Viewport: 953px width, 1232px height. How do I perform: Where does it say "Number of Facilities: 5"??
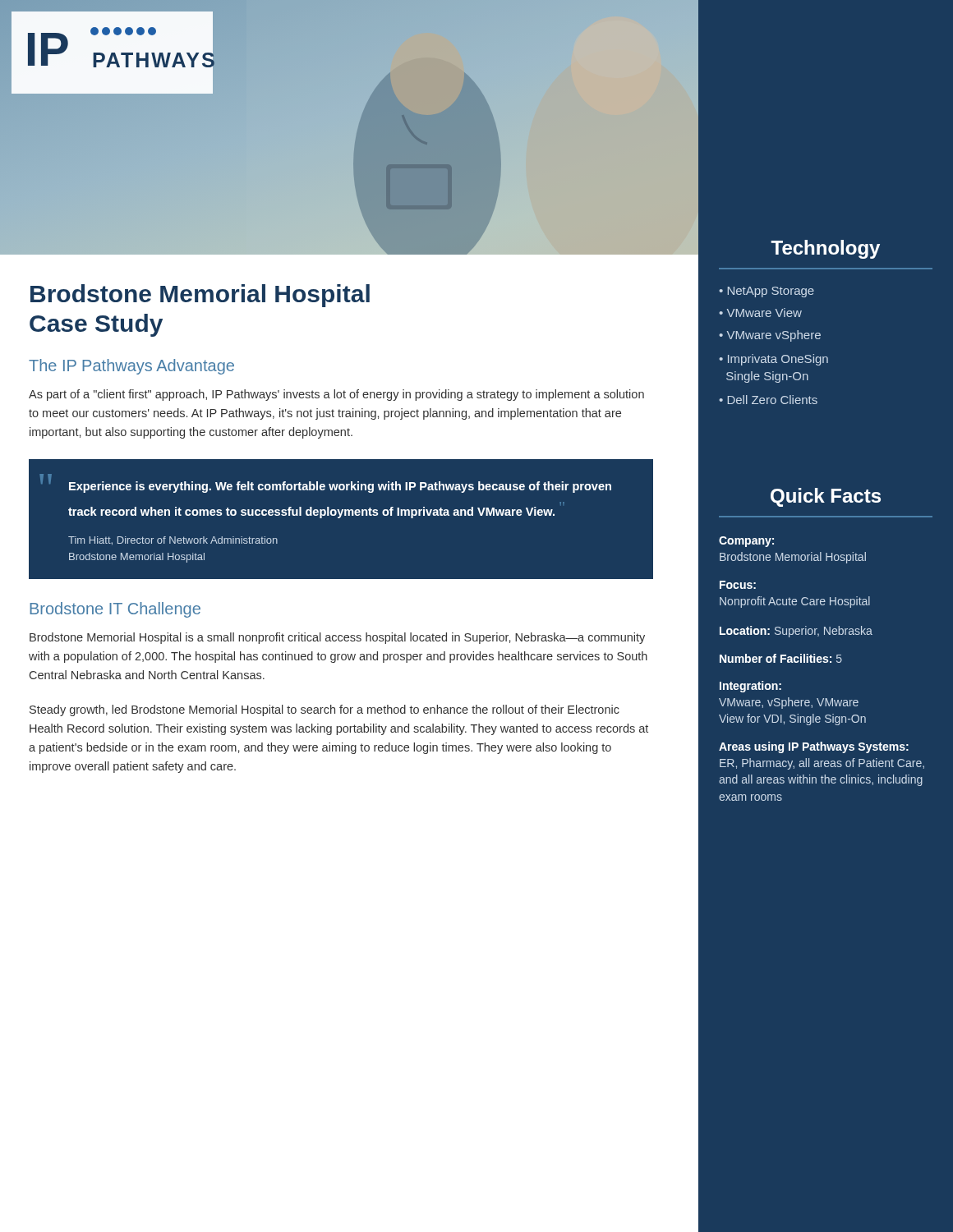(x=781, y=658)
